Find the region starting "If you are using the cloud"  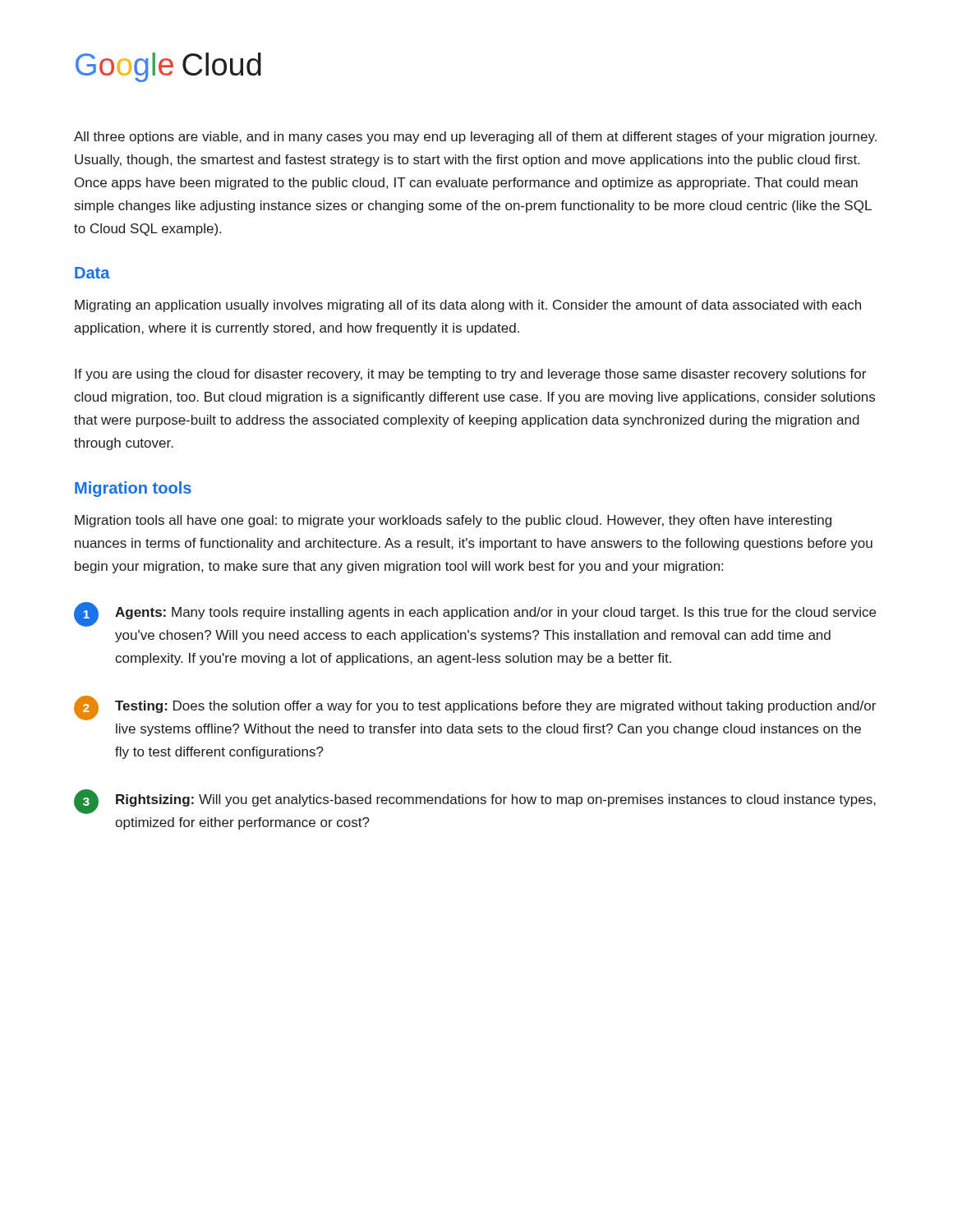tap(475, 409)
